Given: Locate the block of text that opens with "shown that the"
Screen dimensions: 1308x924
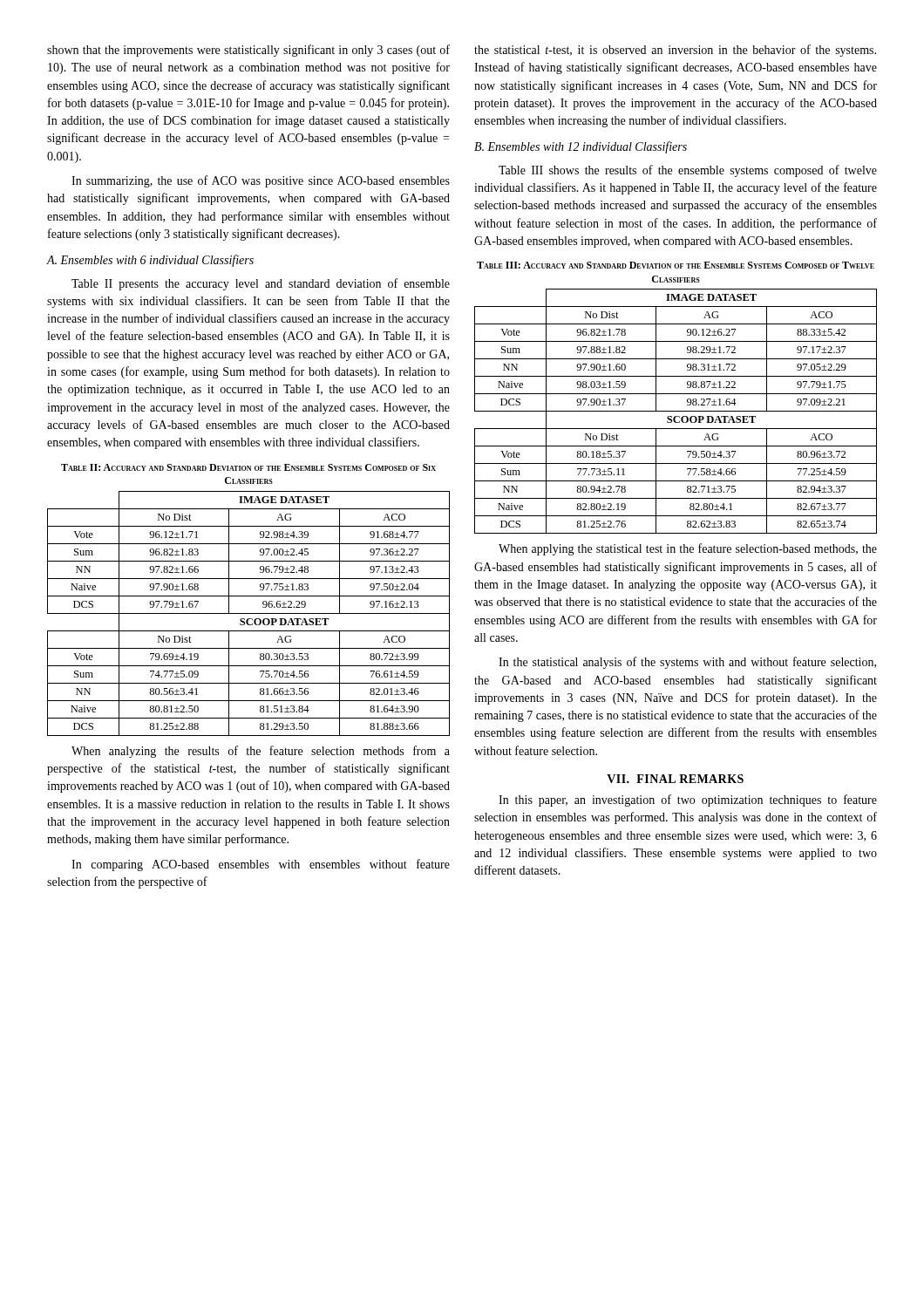Looking at the screenshot, I should (x=248, y=104).
